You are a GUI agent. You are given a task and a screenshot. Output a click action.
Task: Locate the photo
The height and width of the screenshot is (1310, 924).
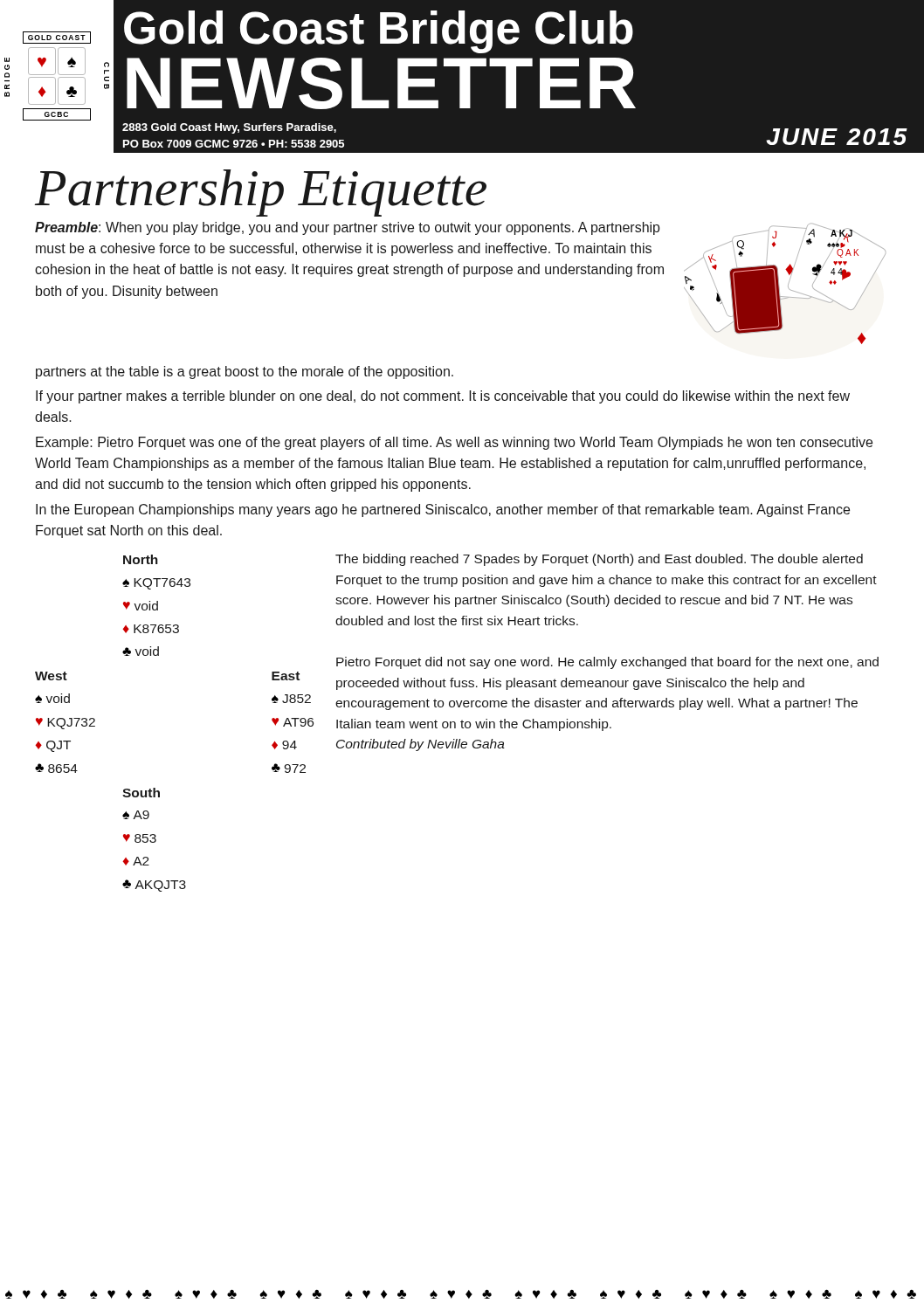pos(786,289)
